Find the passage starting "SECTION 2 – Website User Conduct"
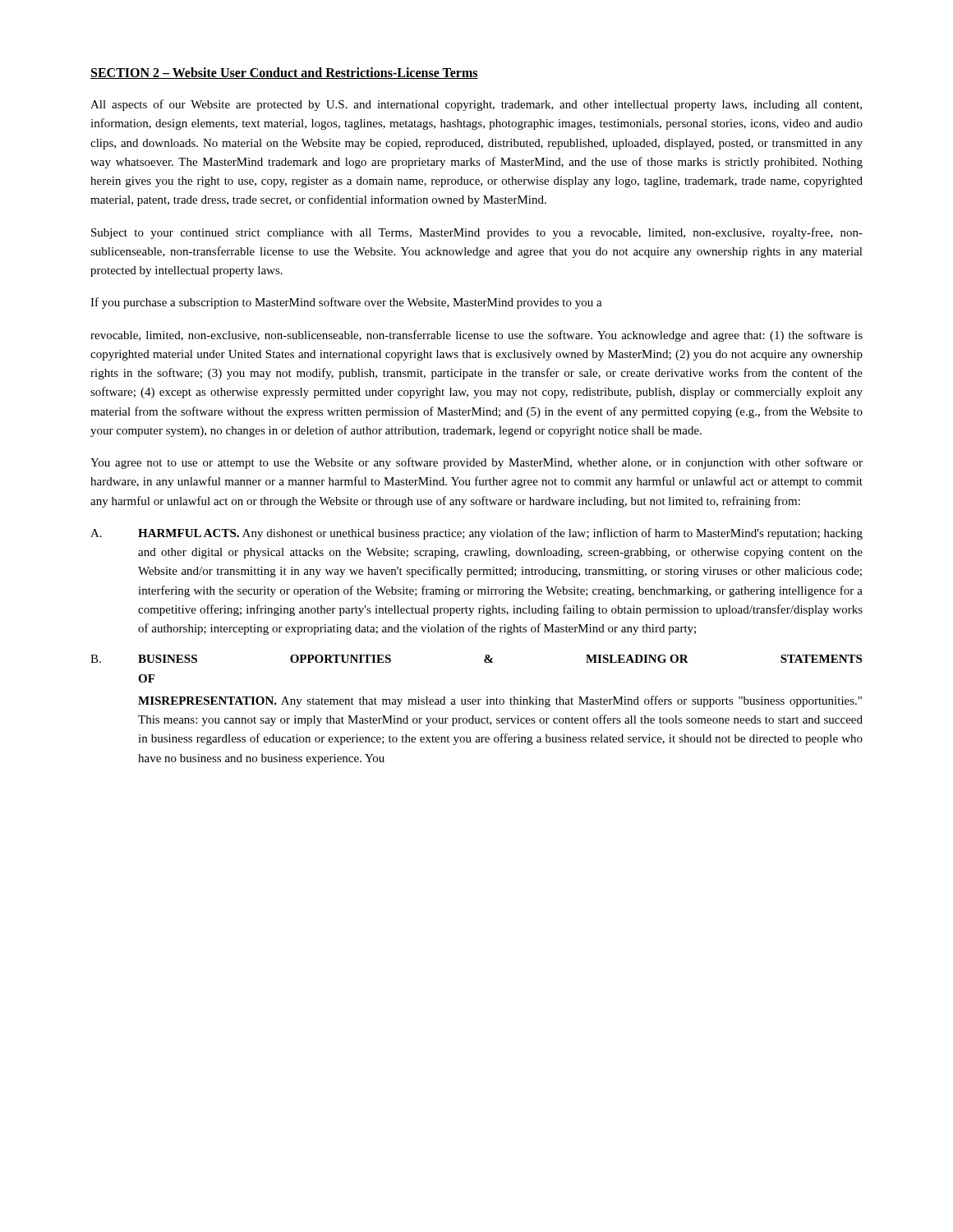 pos(284,73)
